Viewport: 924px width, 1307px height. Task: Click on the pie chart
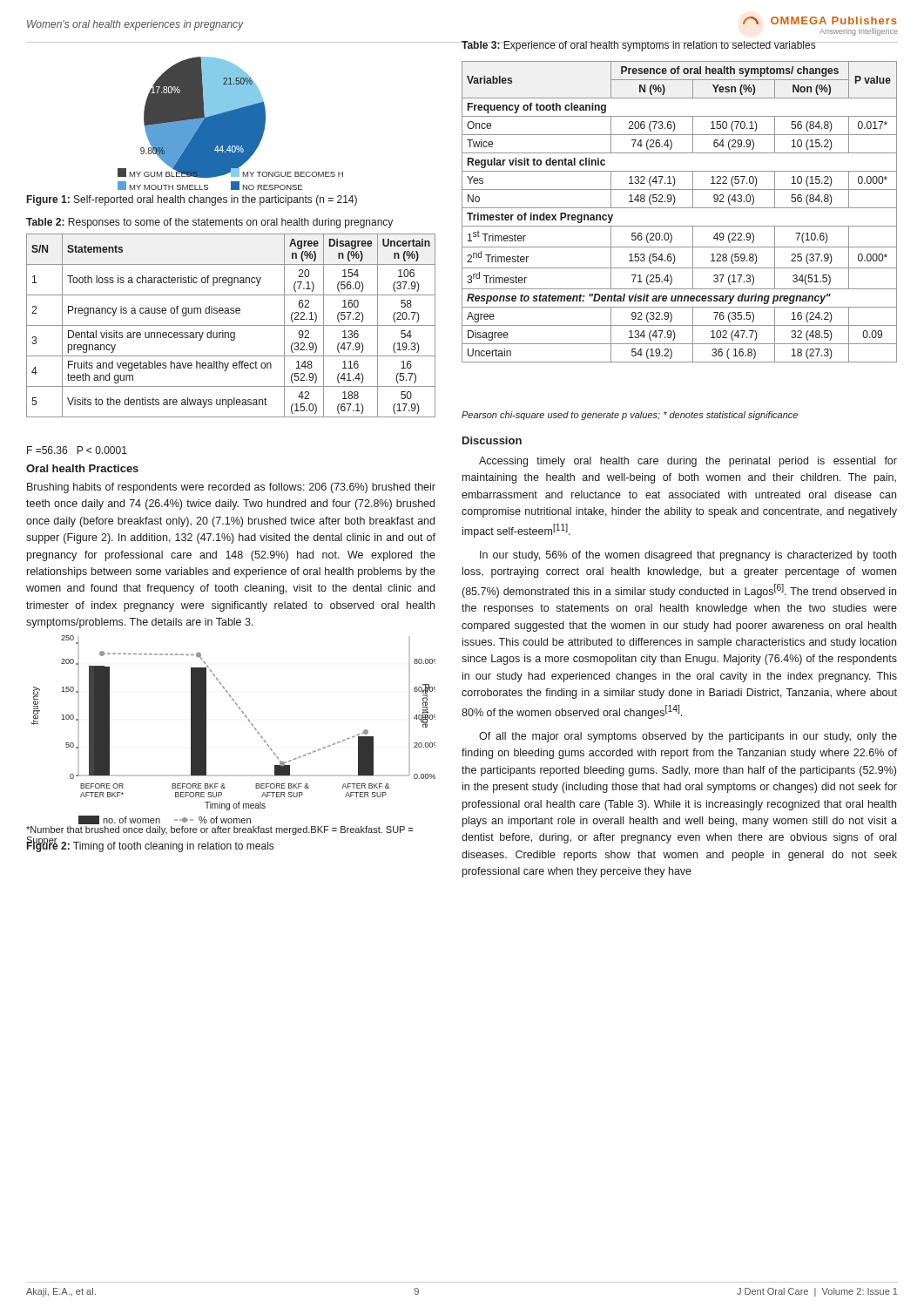pyautogui.click(x=231, y=115)
